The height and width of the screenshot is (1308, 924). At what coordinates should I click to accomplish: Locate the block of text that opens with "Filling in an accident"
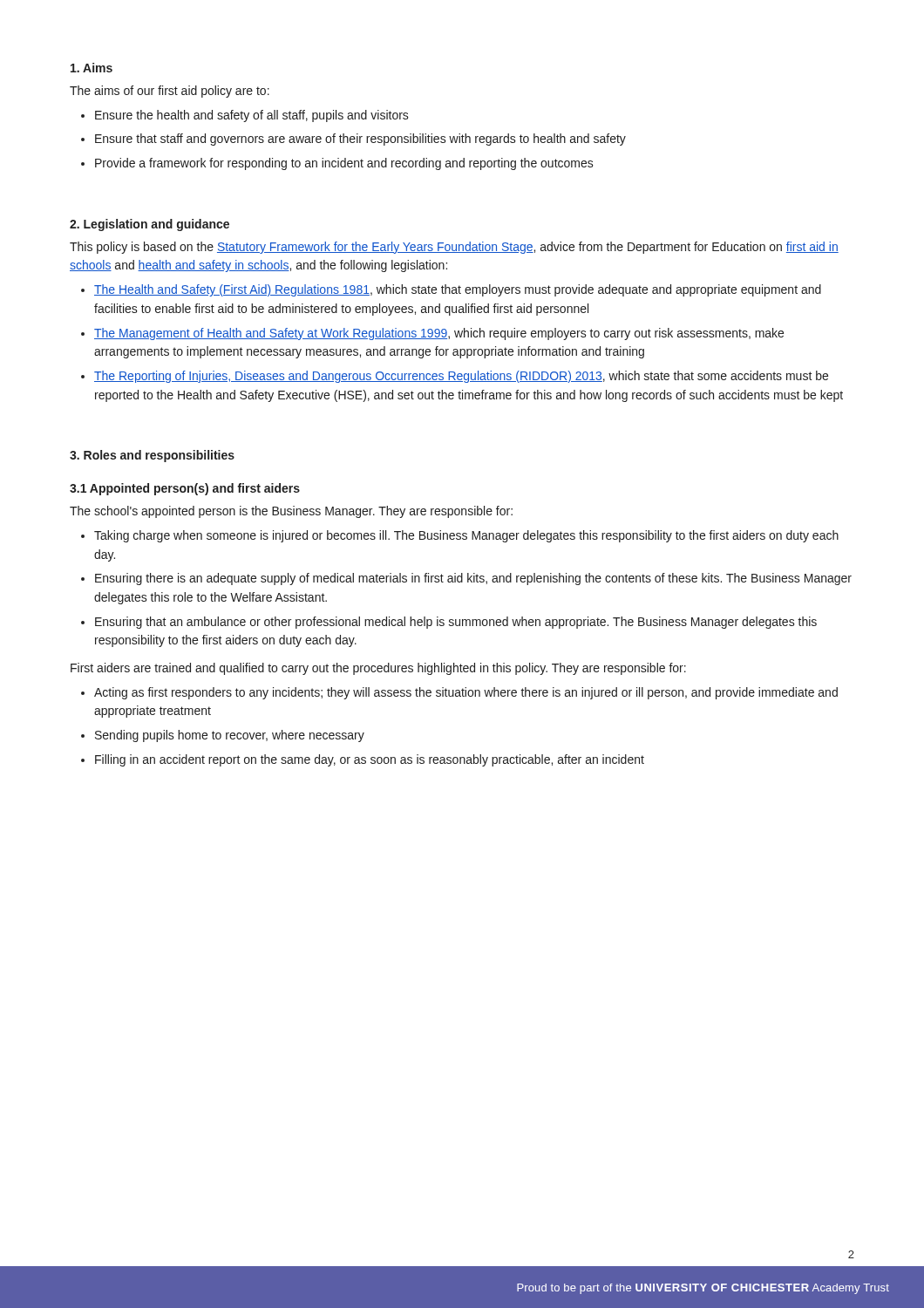(x=369, y=759)
